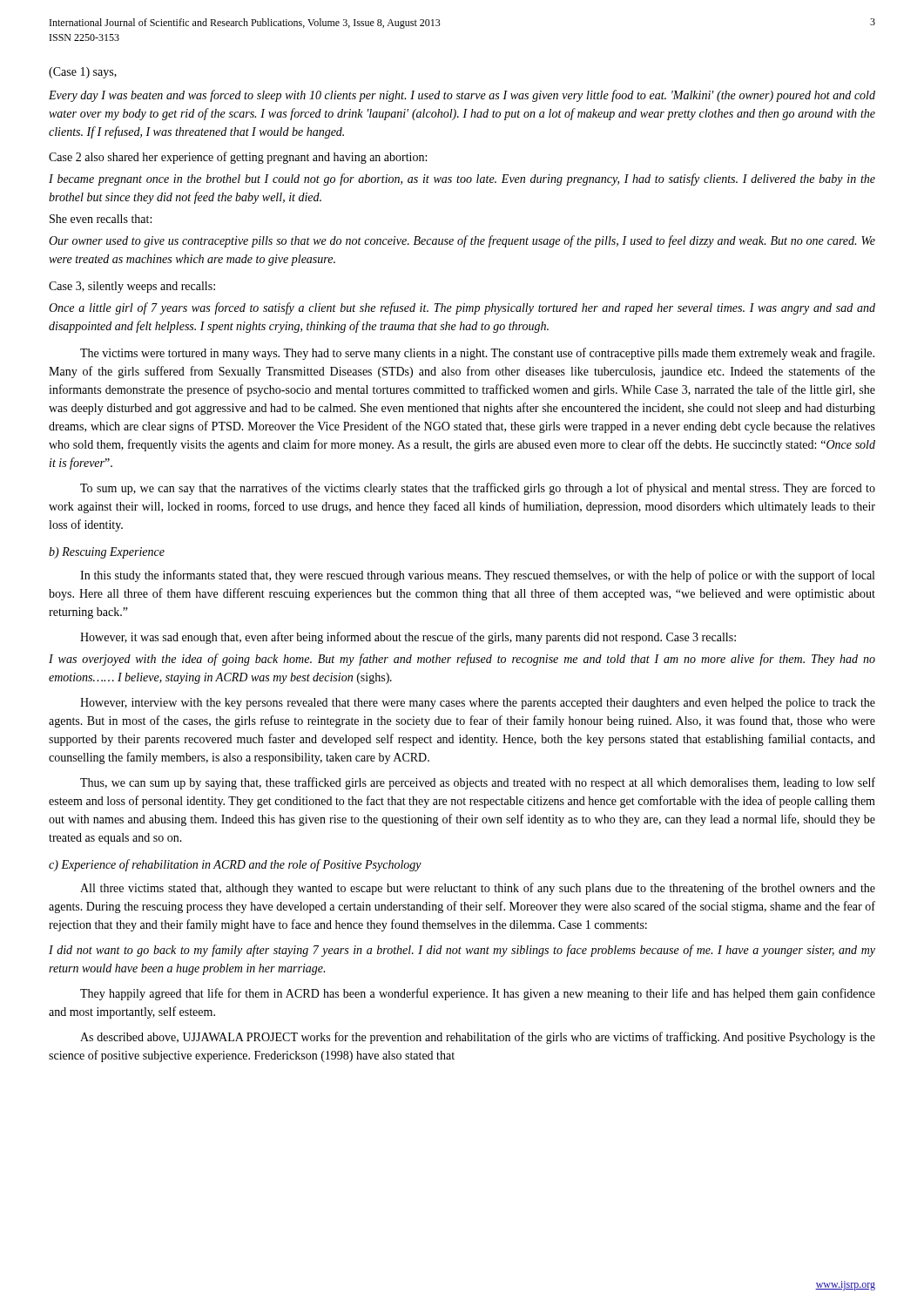Select the passage starting "b) Rescuing Experience"
The height and width of the screenshot is (1307, 924).
[x=107, y=553]
